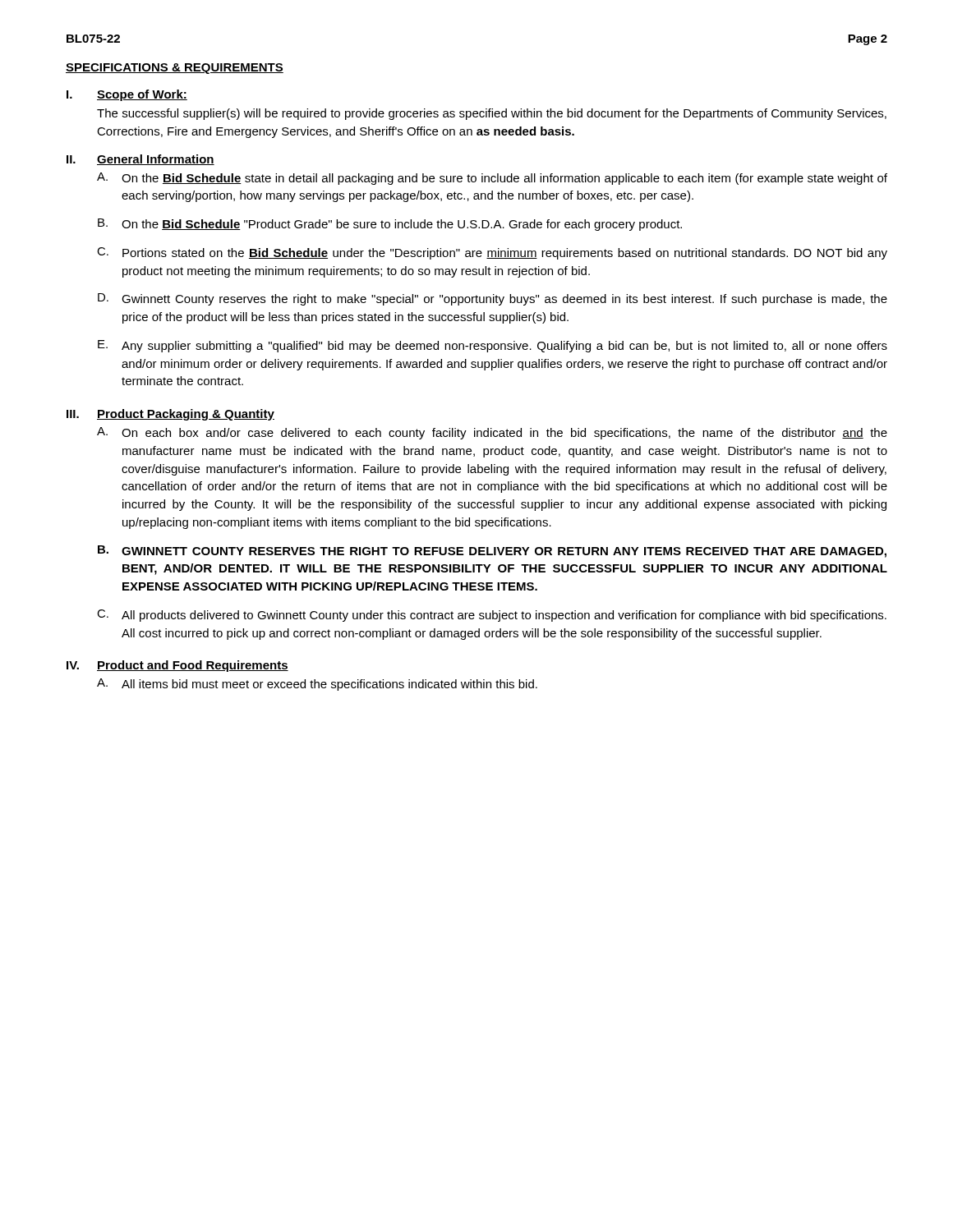Click on the block starting "A. On the Bid Schedule state in"
953x1232 pixels.
click(492, 187)
